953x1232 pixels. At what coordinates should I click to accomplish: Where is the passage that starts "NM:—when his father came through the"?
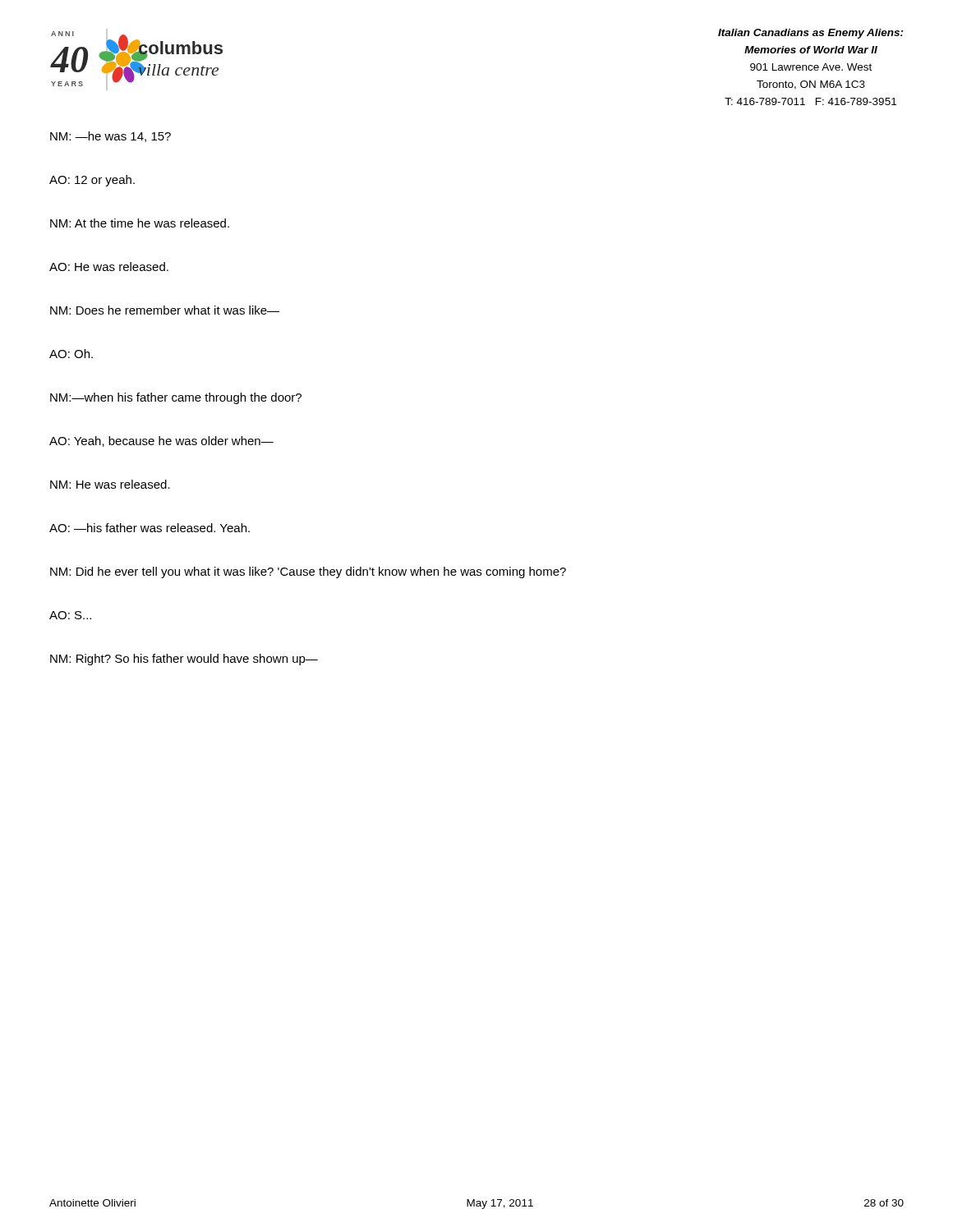click(x=176, y=397)
